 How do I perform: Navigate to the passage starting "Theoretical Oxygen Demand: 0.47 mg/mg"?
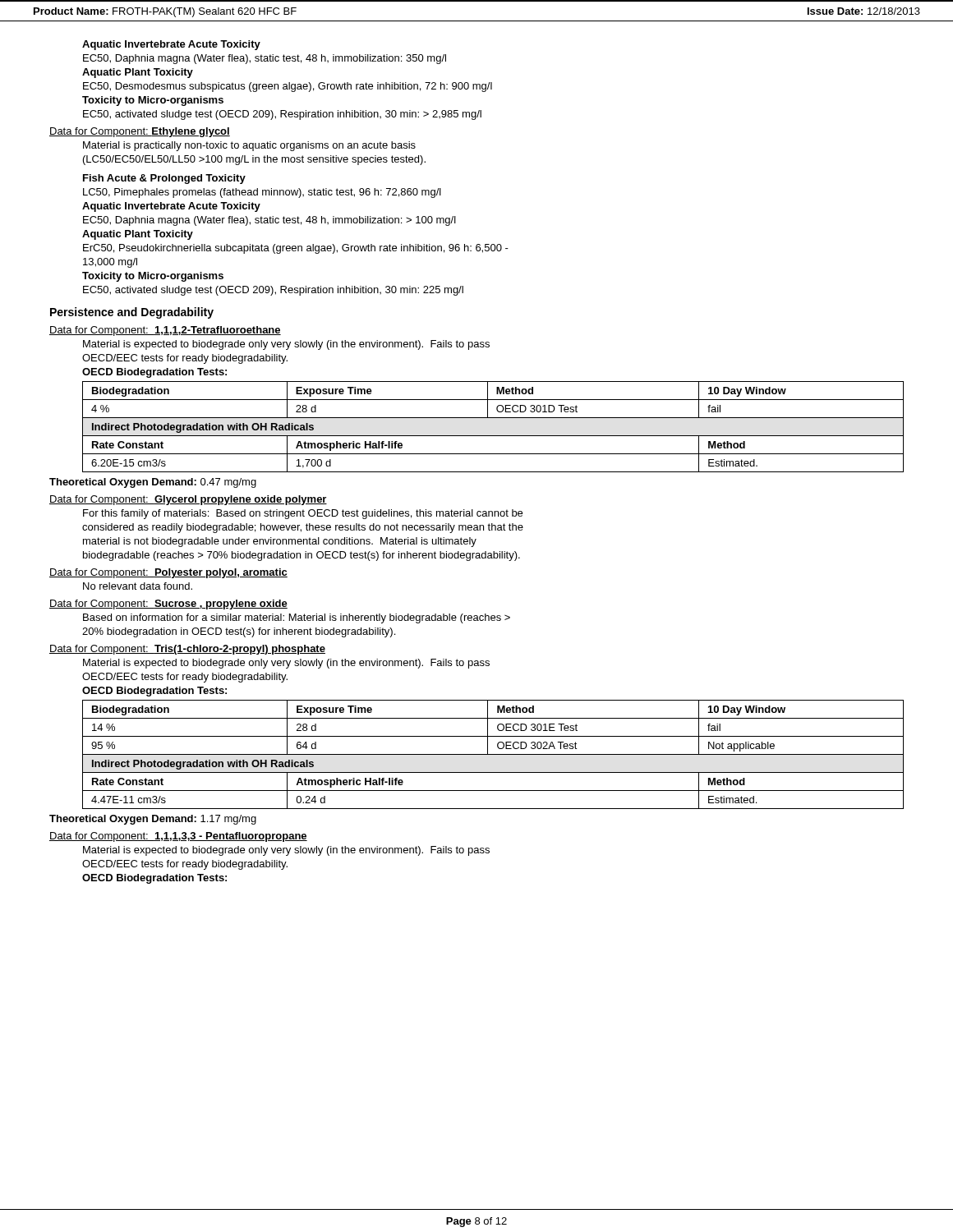pos(153,482)
